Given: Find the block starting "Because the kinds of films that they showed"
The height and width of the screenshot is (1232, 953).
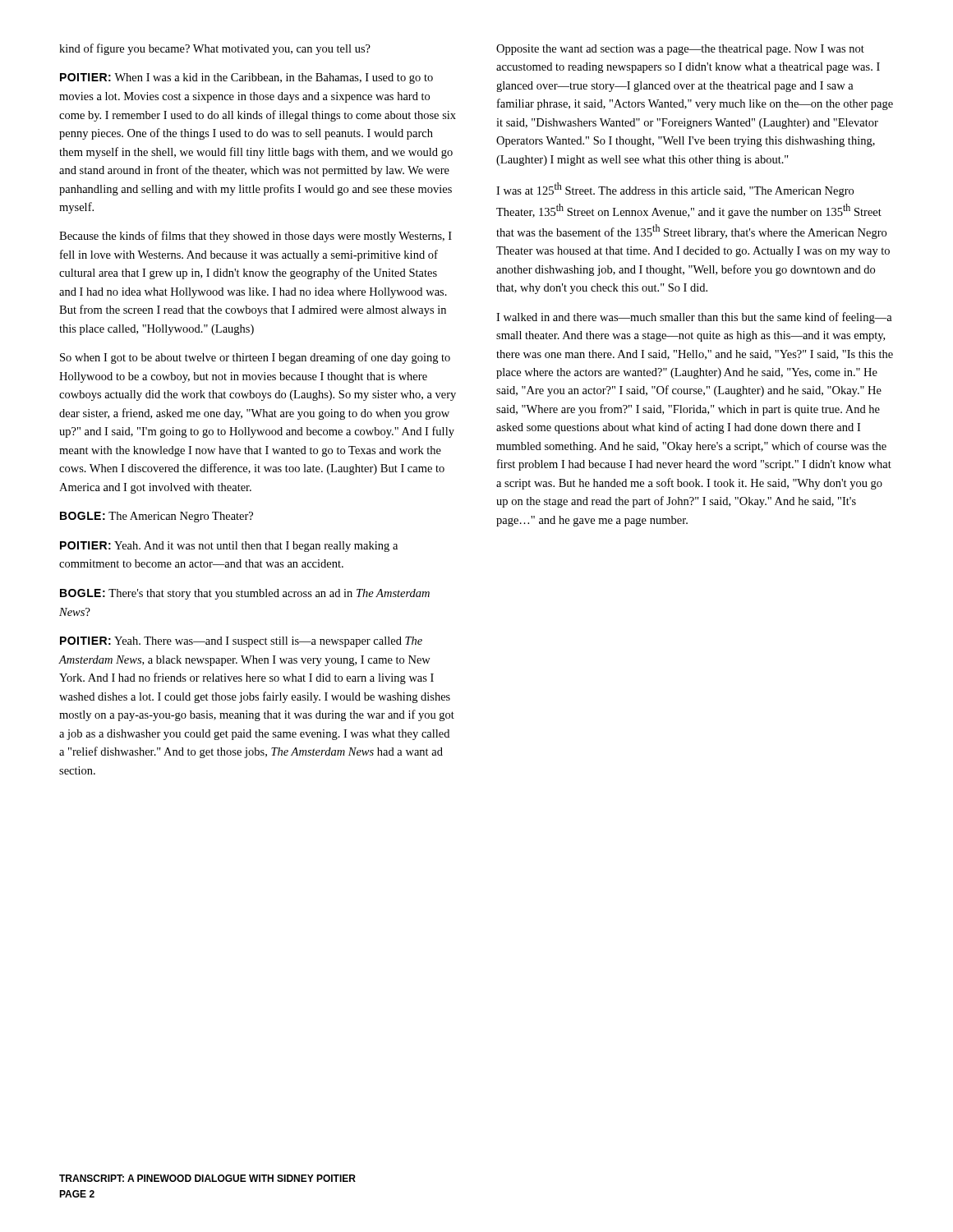Looking at the screenshot, I should pyautogui.click(x=258, y=282).
